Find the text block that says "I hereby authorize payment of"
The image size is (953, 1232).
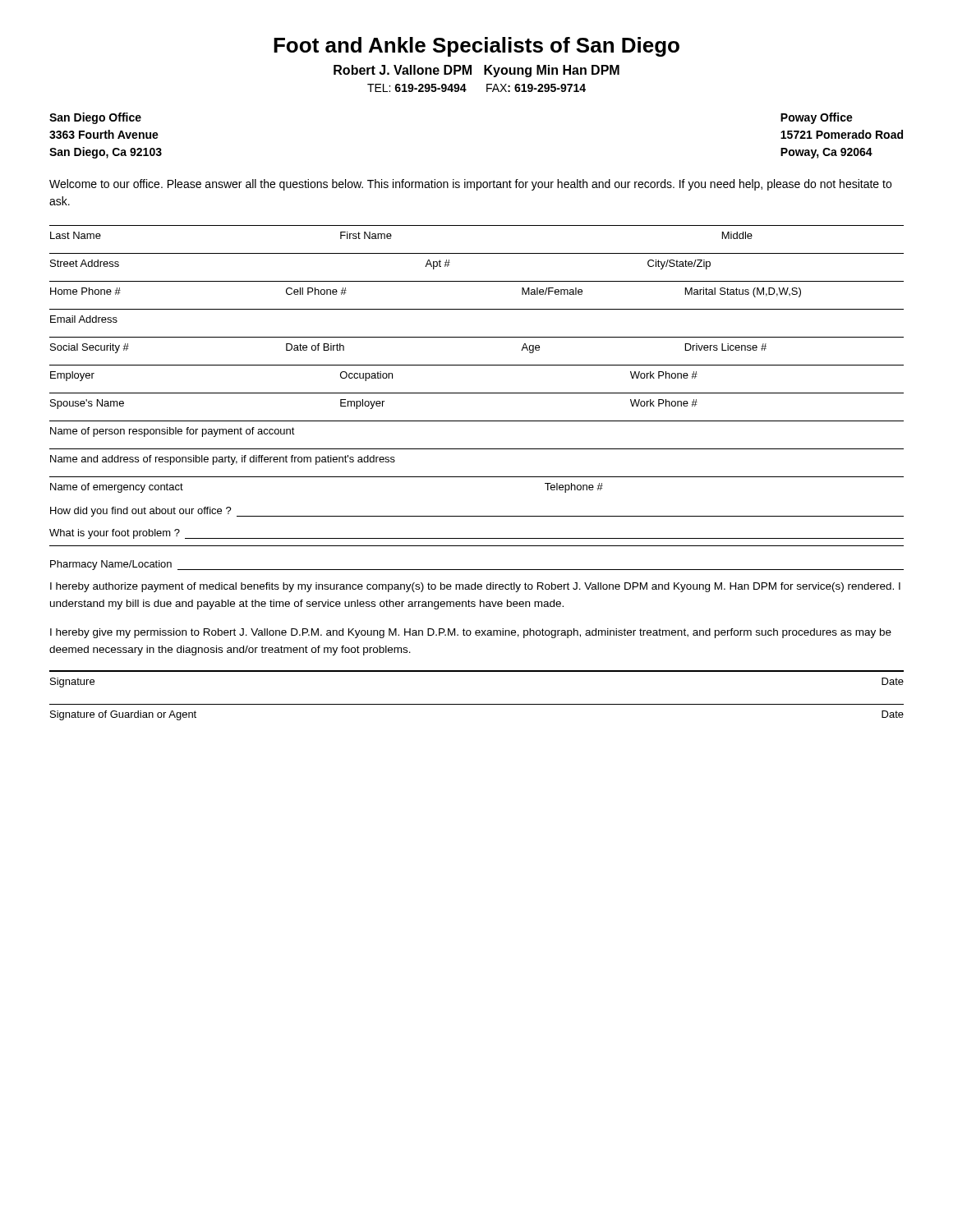point(475,595)
